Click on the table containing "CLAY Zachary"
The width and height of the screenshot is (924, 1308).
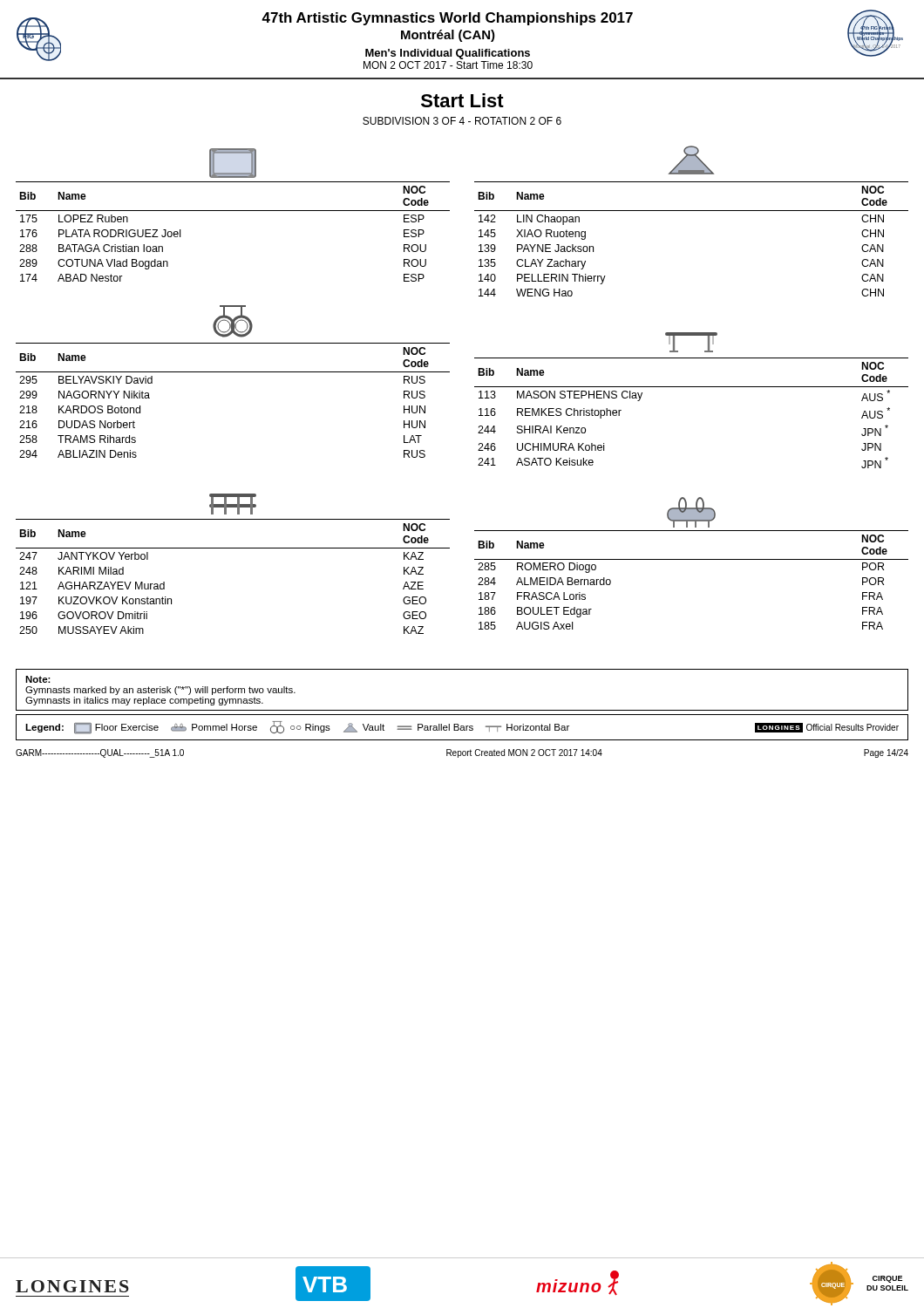click(x=691, y=241)
